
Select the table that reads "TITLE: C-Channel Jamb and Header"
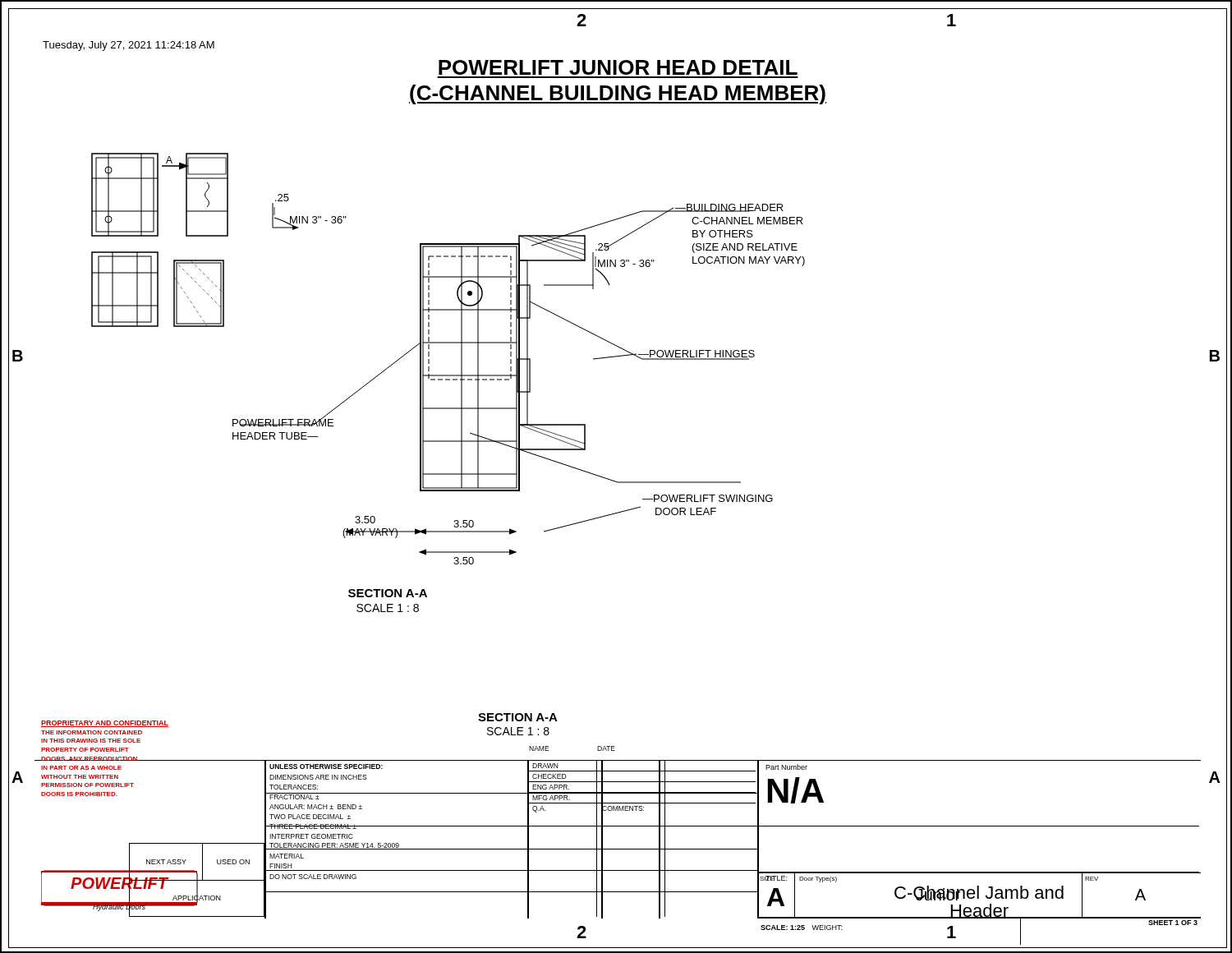pyautogui.click(x=979, y=895)
